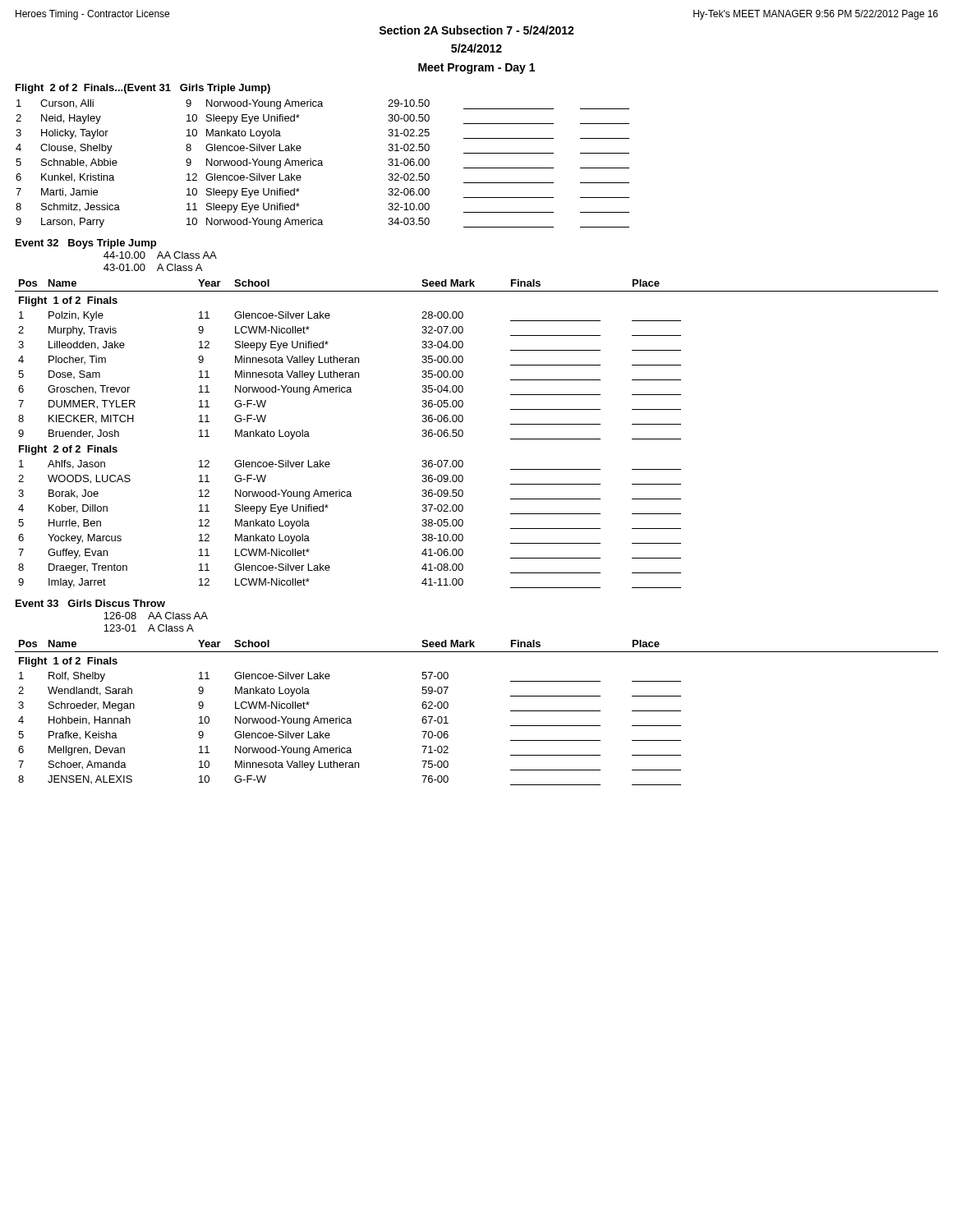Navigate to the block starting "Section 2A Subsection 7 - 5/24/2012 5/24/2012 Meet"
953x1232 pixels.
476,49
